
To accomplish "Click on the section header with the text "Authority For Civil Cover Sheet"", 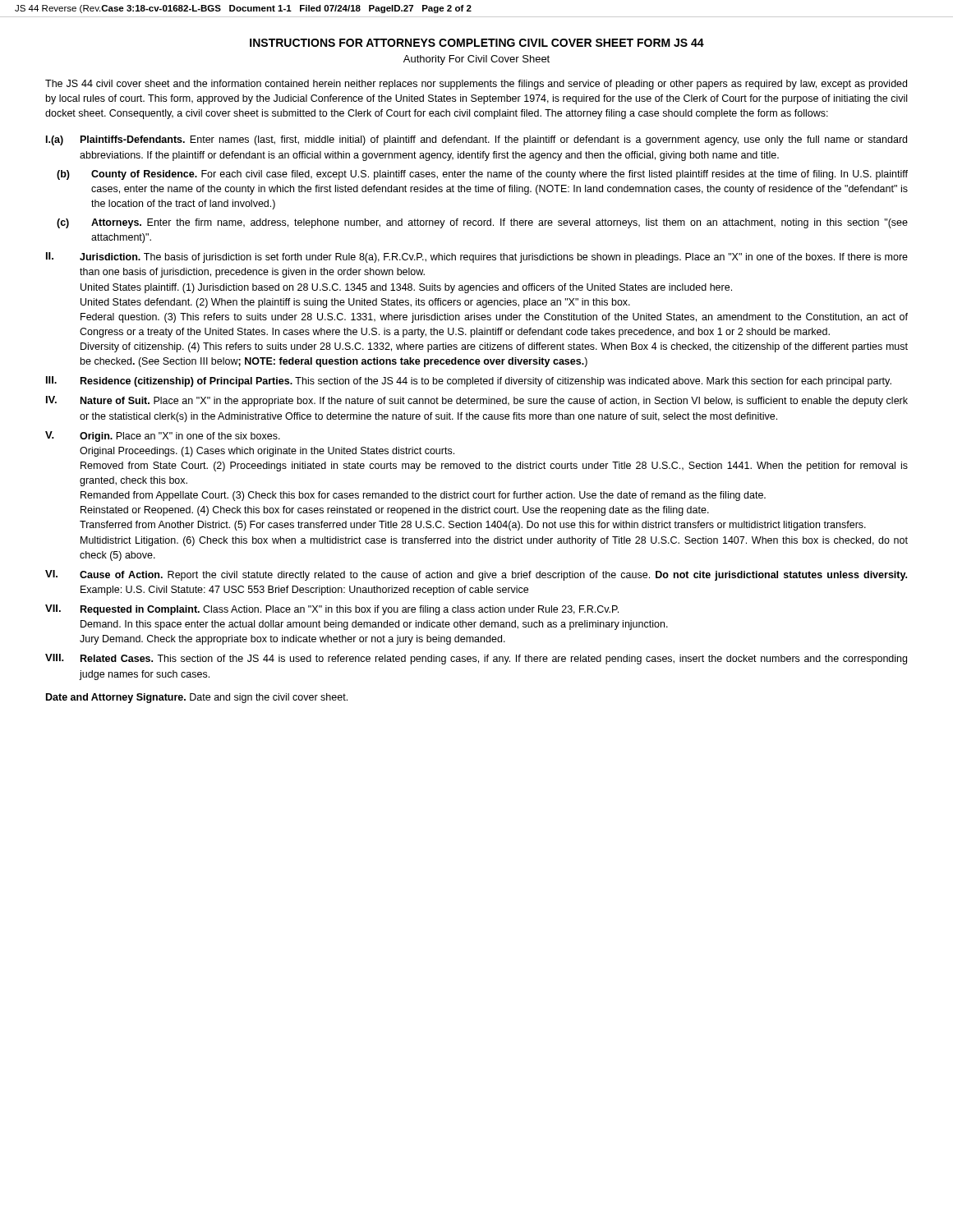I will pyautogui.click(x=476, y=59).
